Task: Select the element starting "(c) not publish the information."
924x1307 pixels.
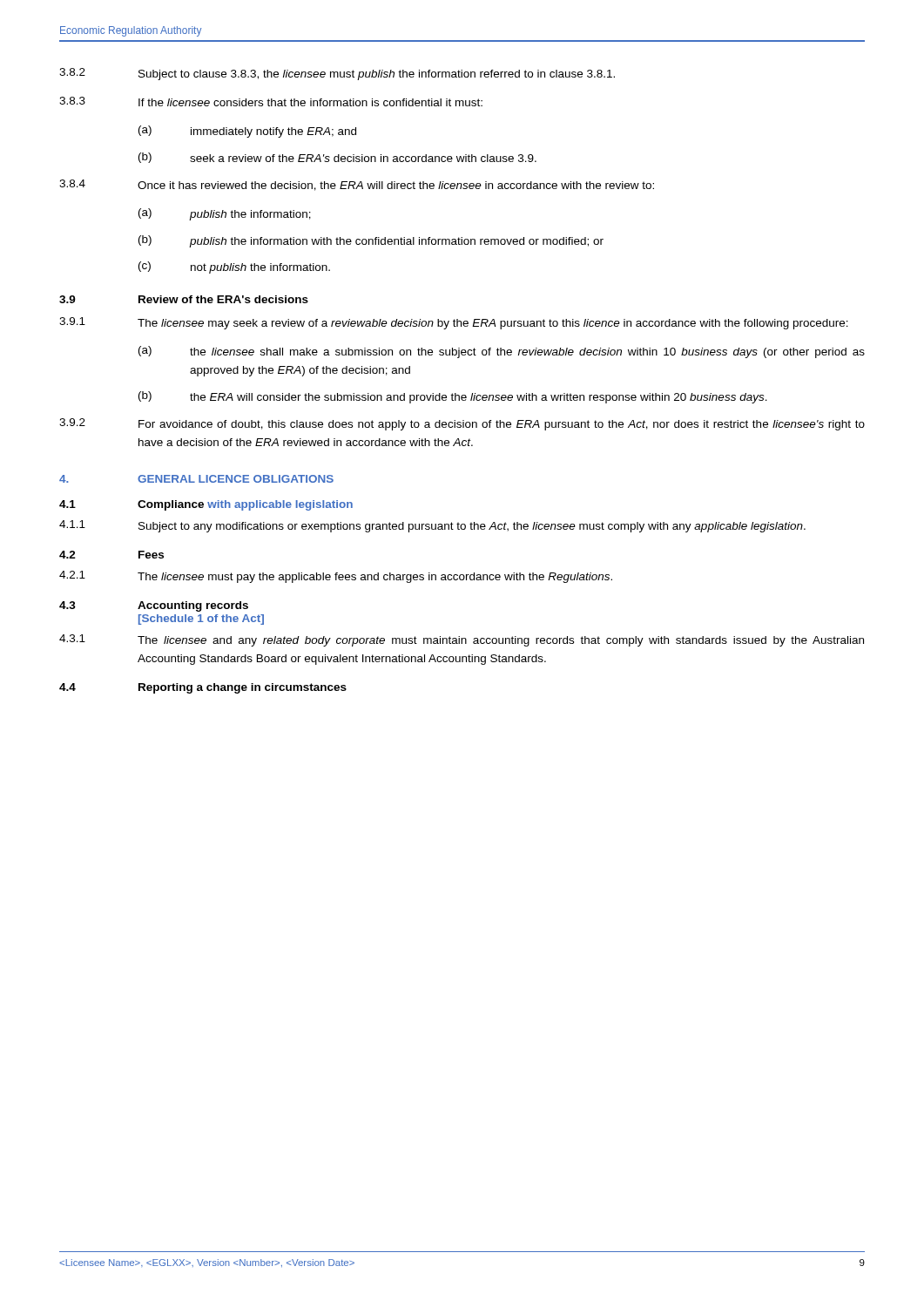Action: 234,267
